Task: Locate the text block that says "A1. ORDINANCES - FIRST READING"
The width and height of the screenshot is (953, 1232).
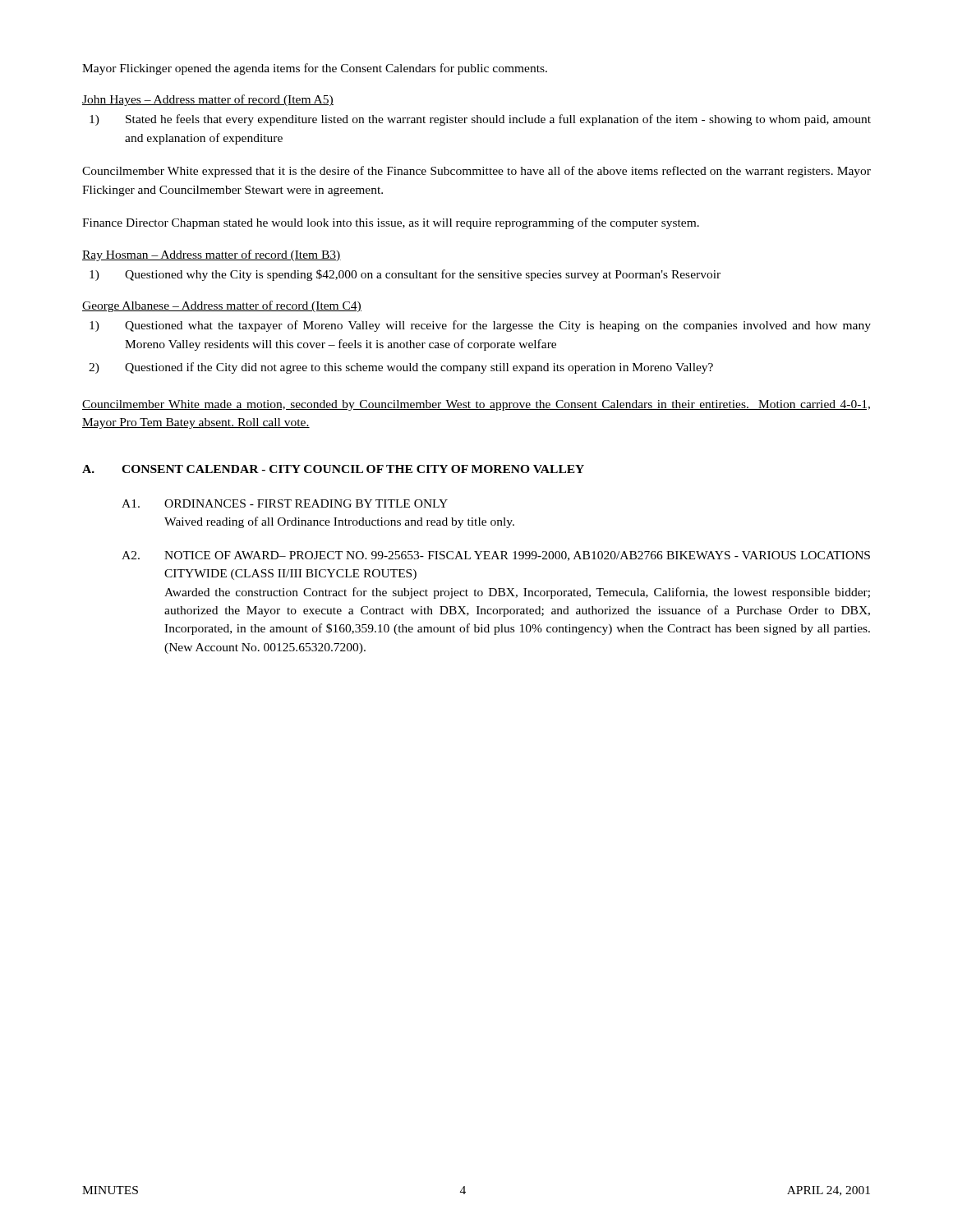Action: [496, 513]
